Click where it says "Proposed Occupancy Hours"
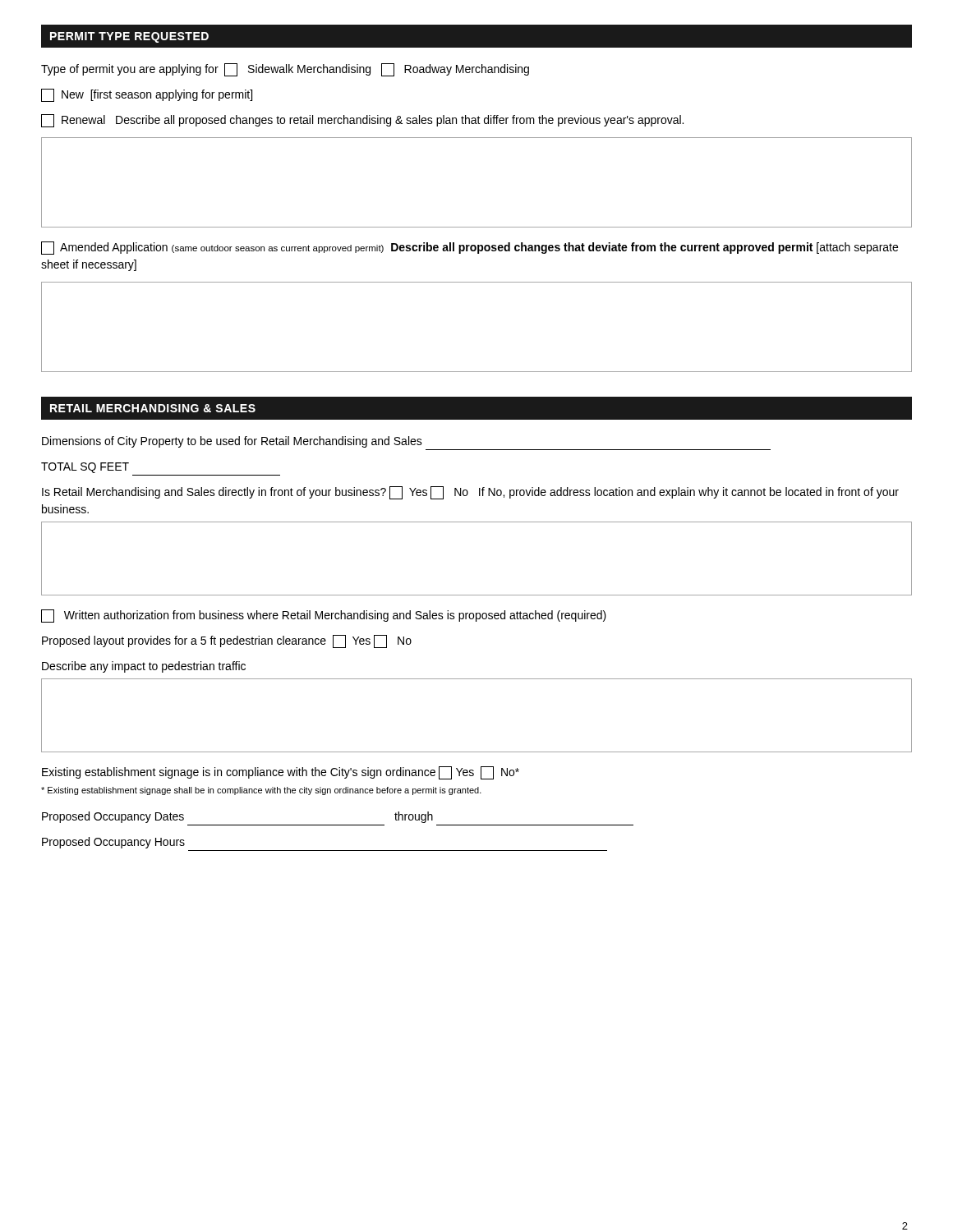Image resolution: width=953 pixels, height=1232 pixels. 324,843
